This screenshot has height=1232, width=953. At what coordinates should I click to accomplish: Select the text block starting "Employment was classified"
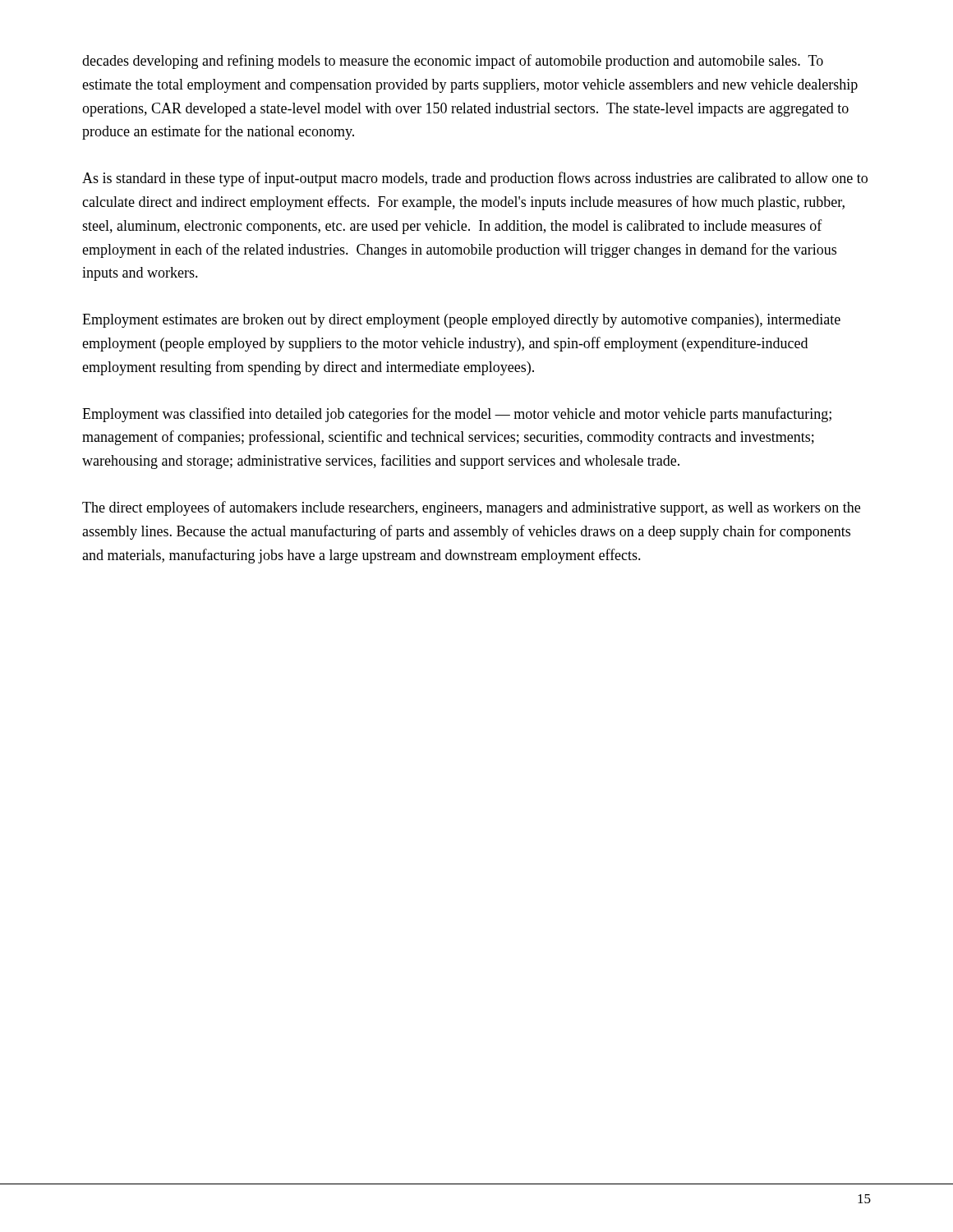click(457, 437)
